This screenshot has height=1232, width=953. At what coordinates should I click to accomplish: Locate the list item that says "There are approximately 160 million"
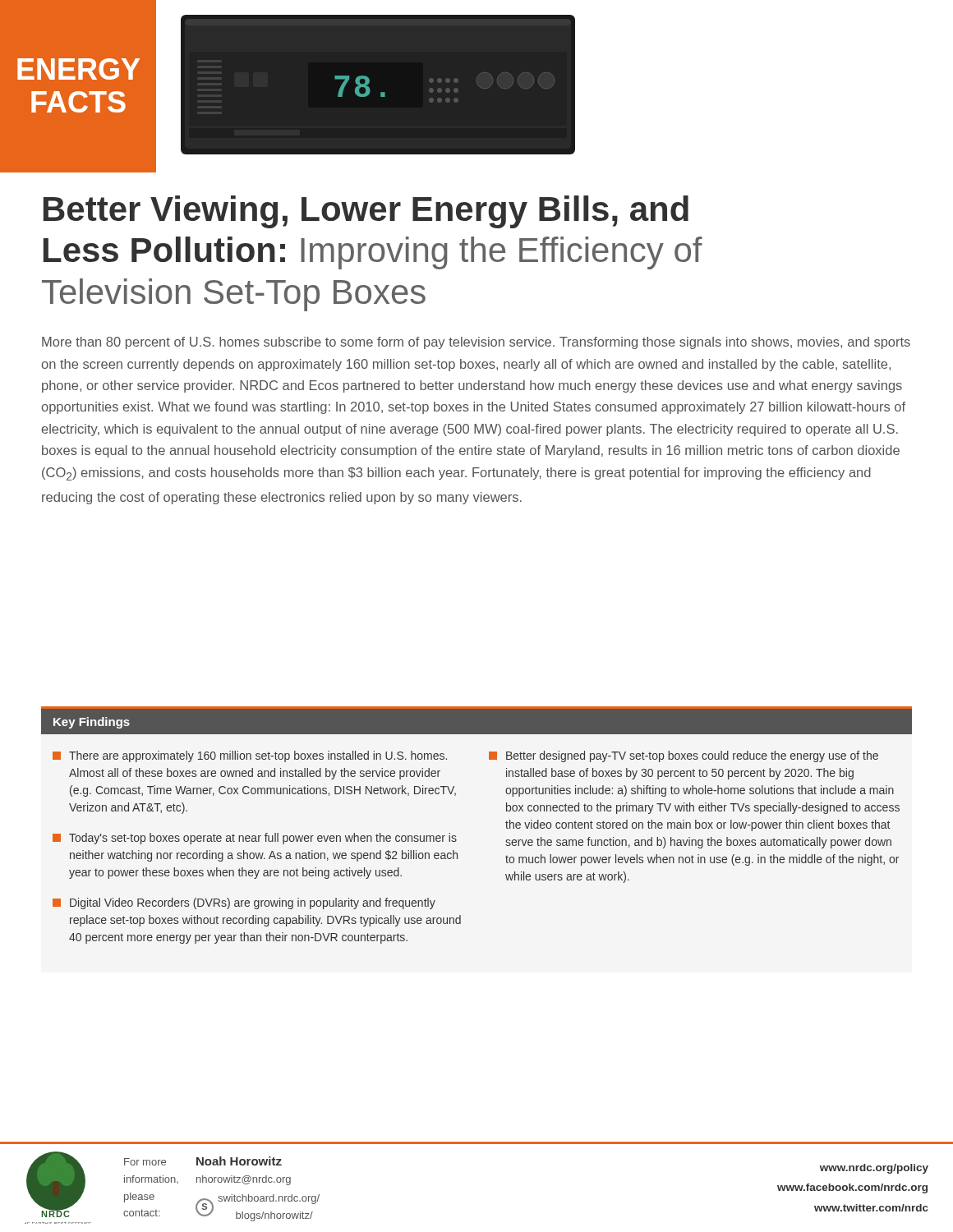tap(258, 782)
